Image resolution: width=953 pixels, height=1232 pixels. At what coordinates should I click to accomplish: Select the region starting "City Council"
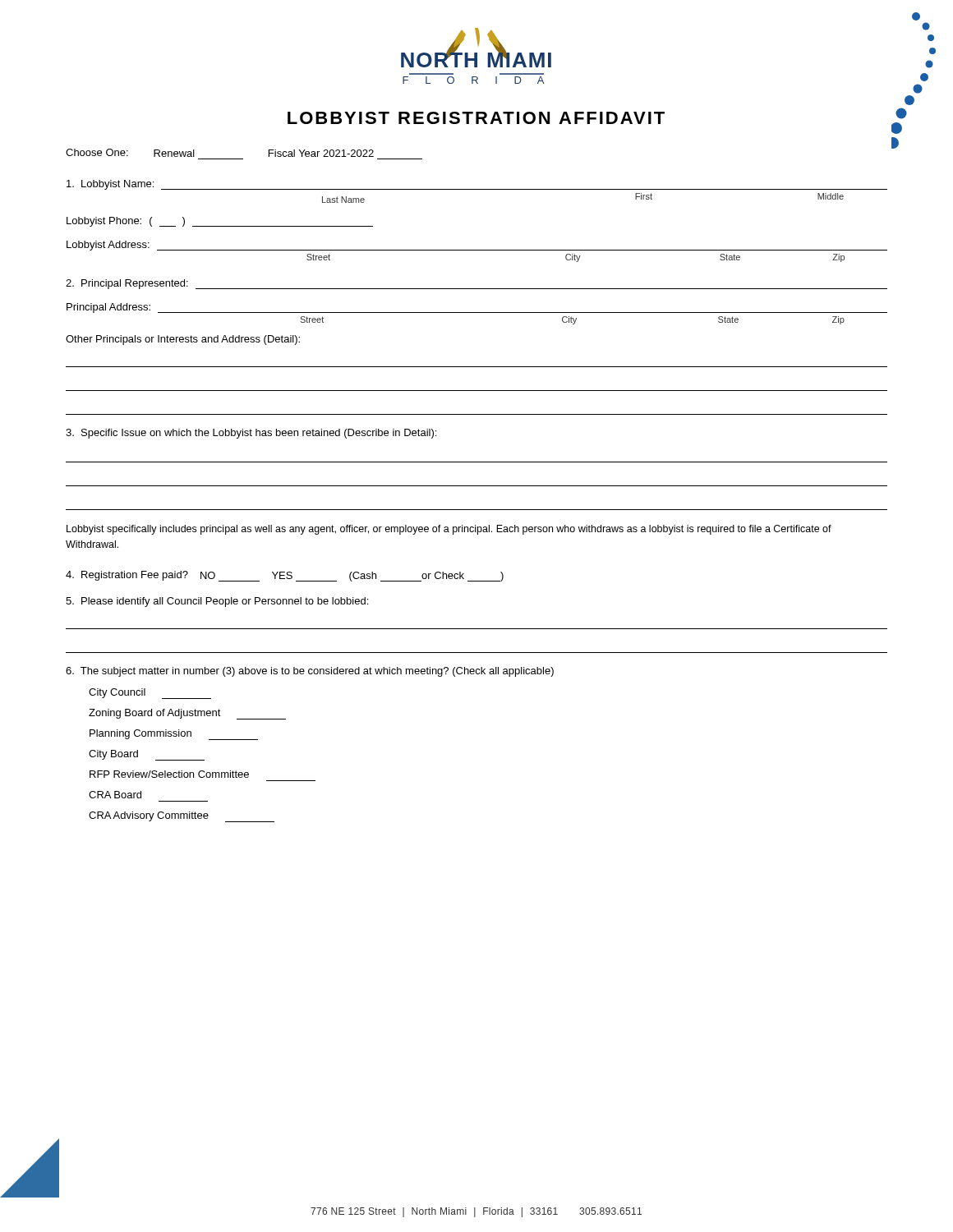150,692
